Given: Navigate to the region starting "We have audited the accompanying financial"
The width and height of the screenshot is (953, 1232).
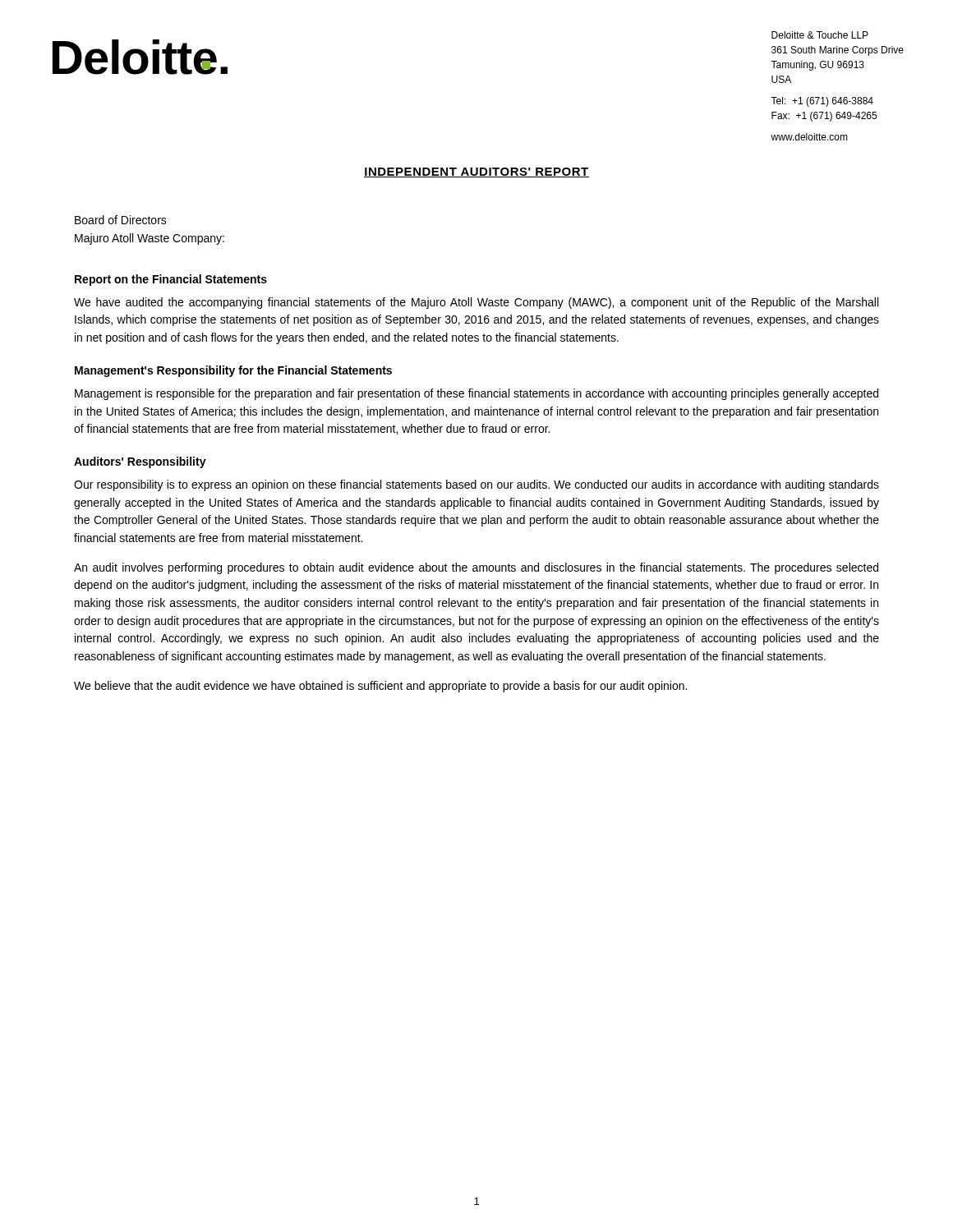Looking at the screenshot, I should (476, 320).
